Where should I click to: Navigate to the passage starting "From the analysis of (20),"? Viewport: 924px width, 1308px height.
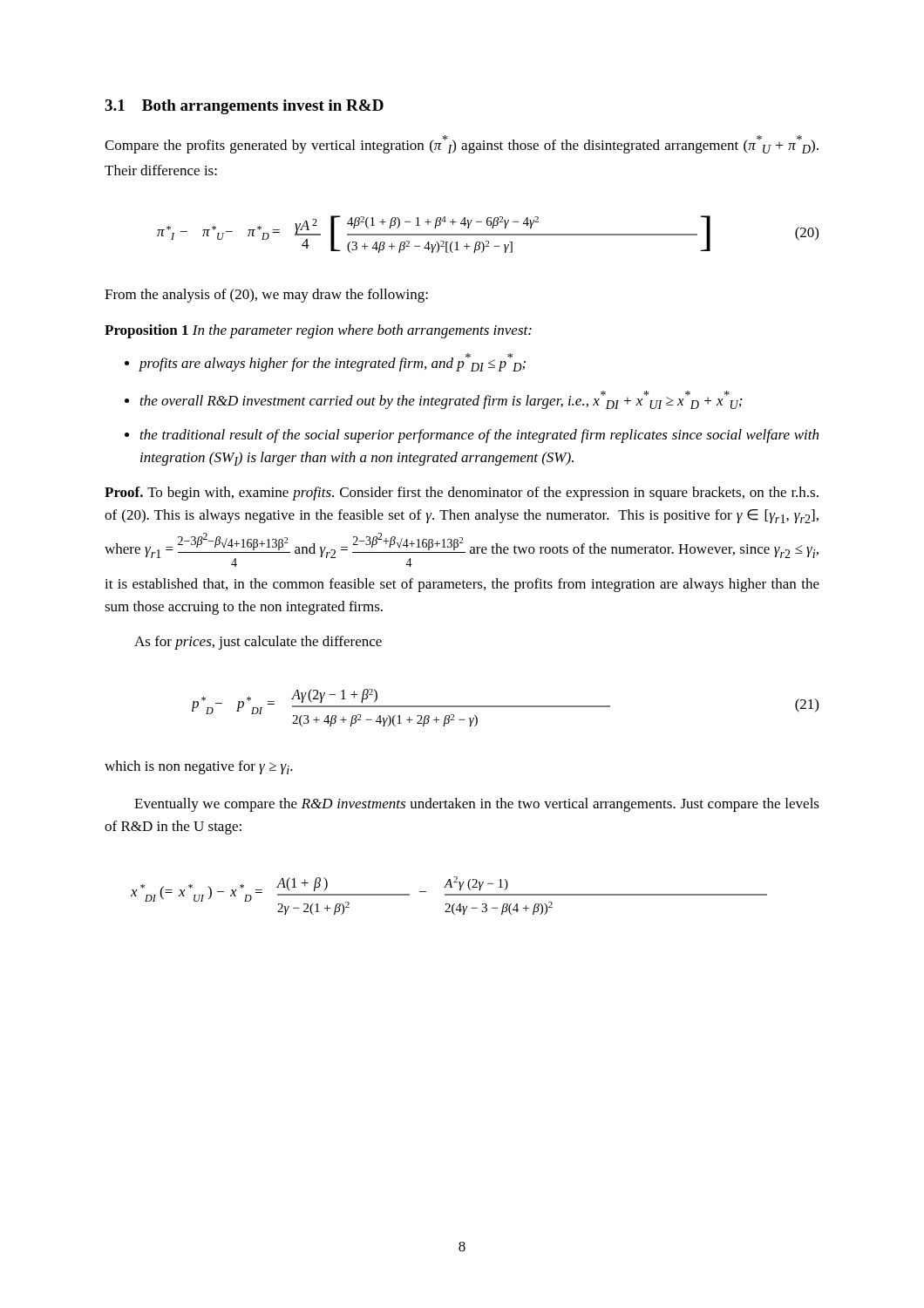click(266, 296)
